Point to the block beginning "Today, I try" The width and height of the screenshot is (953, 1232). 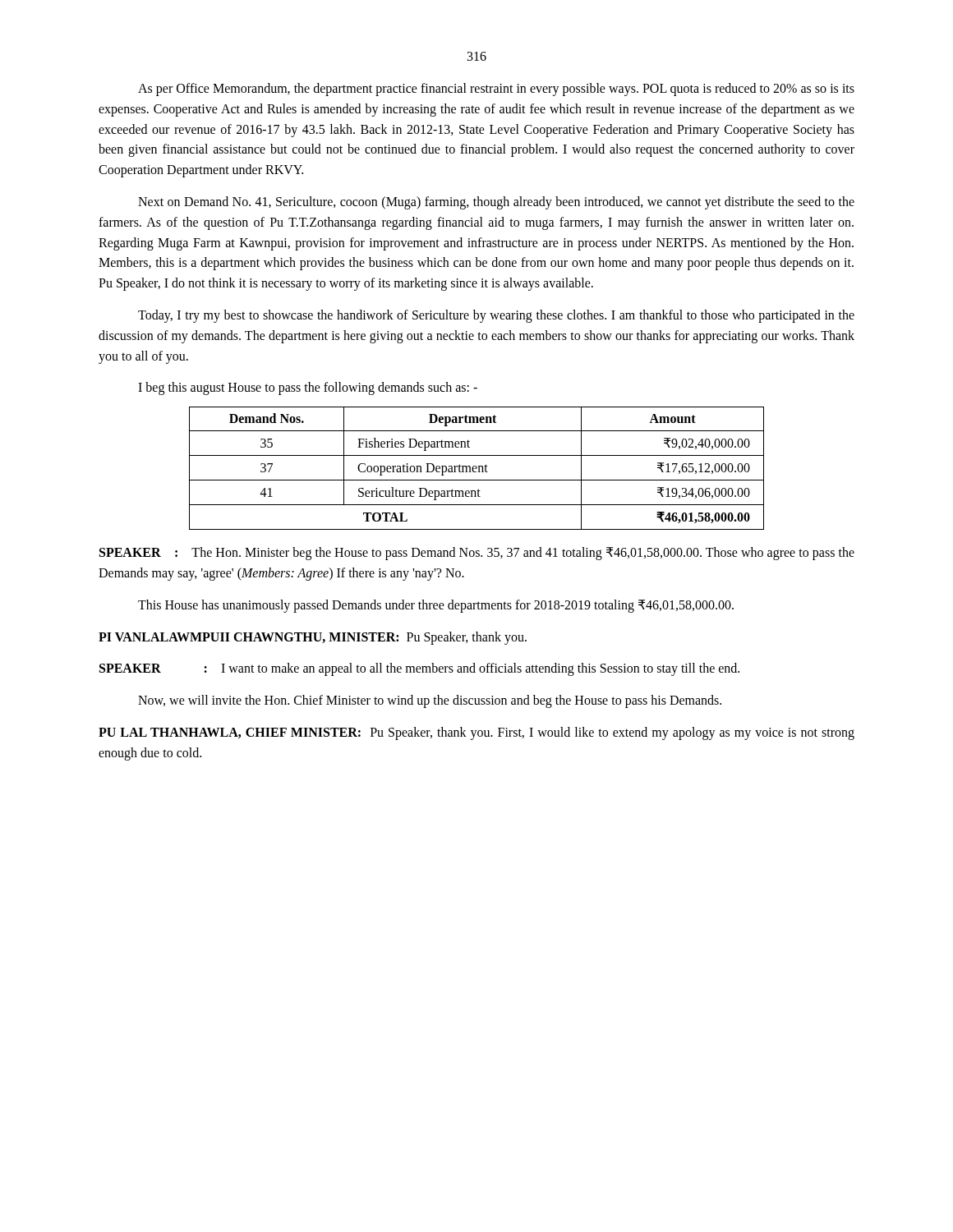point(476,336)
